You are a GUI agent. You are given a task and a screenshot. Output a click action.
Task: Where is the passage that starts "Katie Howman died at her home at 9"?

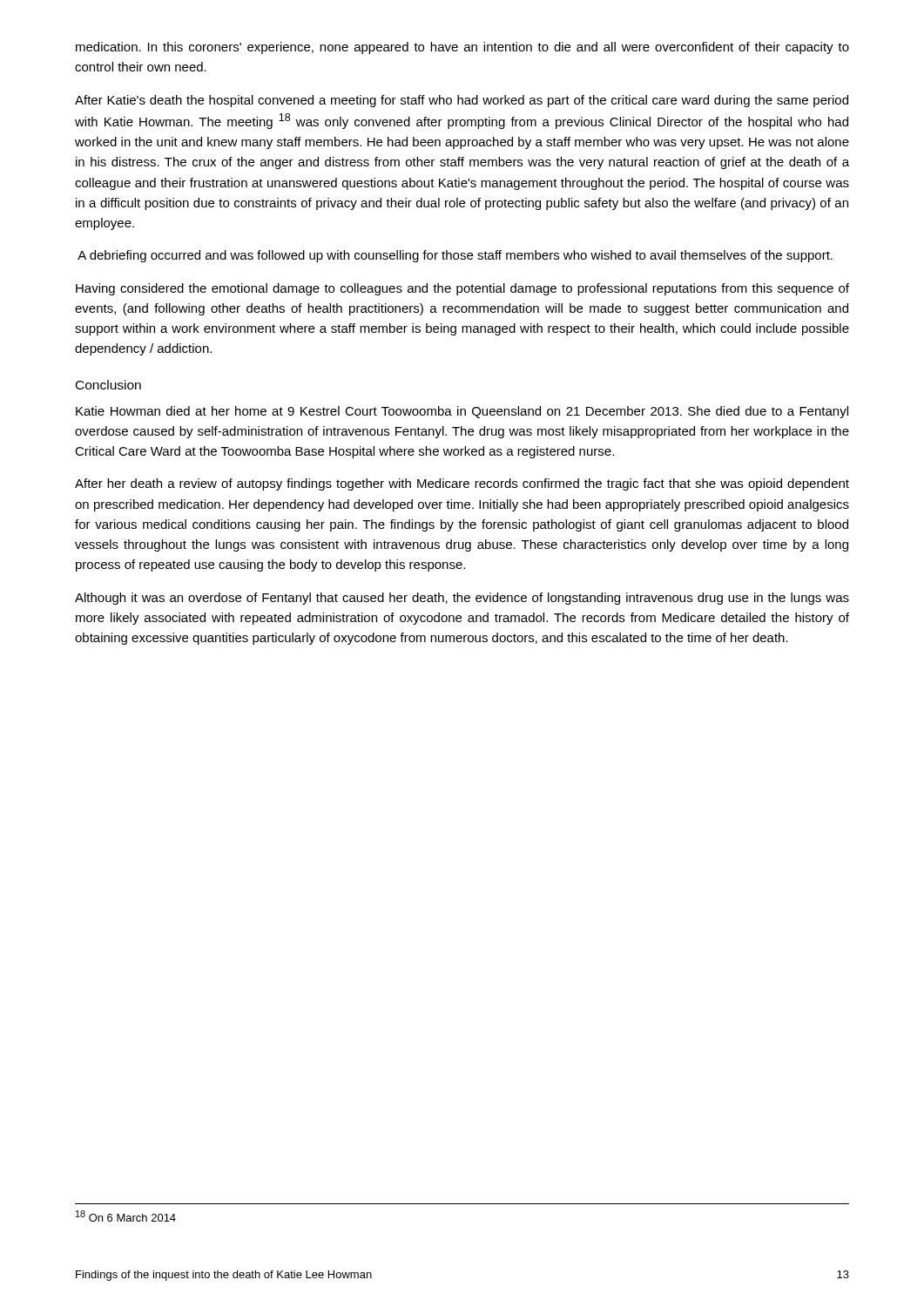(x=462, y=431)
